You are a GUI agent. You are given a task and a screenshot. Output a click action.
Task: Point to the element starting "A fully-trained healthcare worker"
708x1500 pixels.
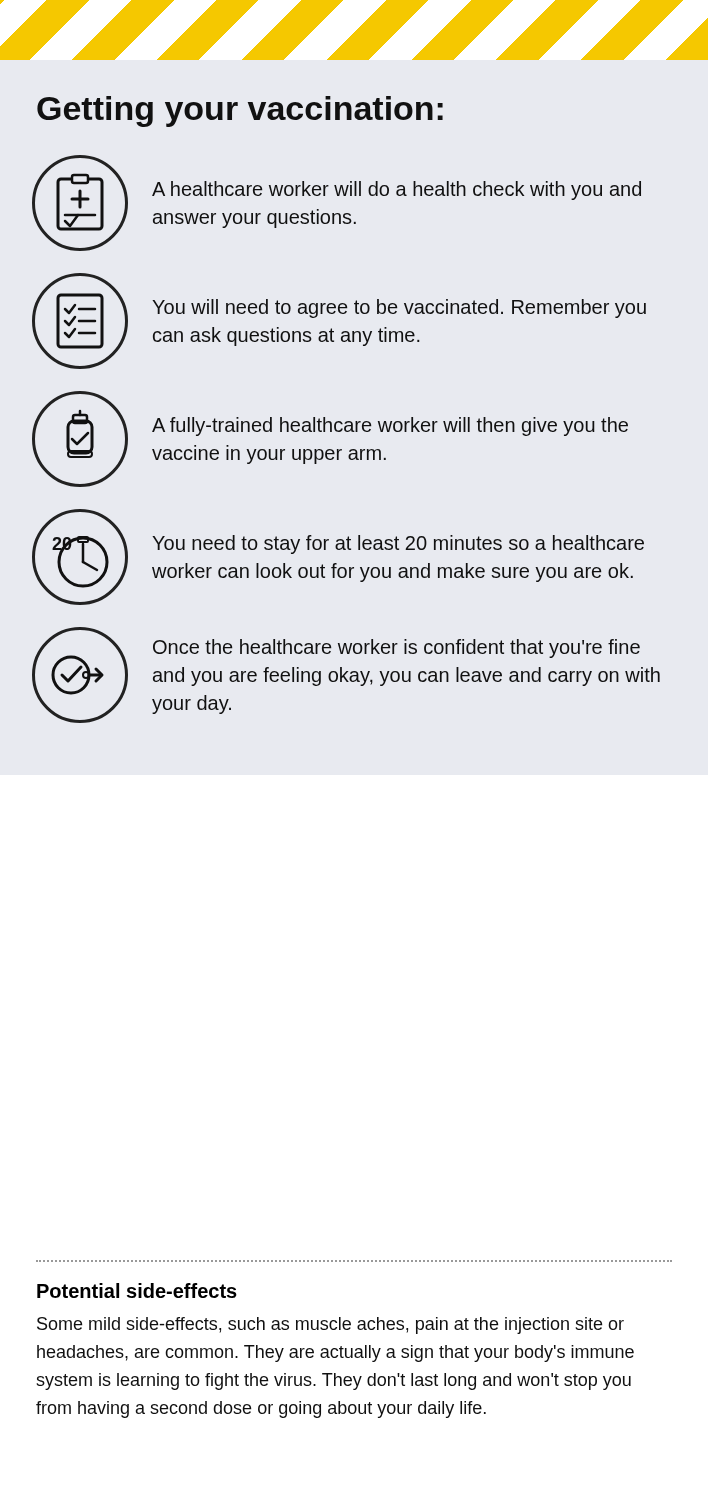click(x=354, y=439)
